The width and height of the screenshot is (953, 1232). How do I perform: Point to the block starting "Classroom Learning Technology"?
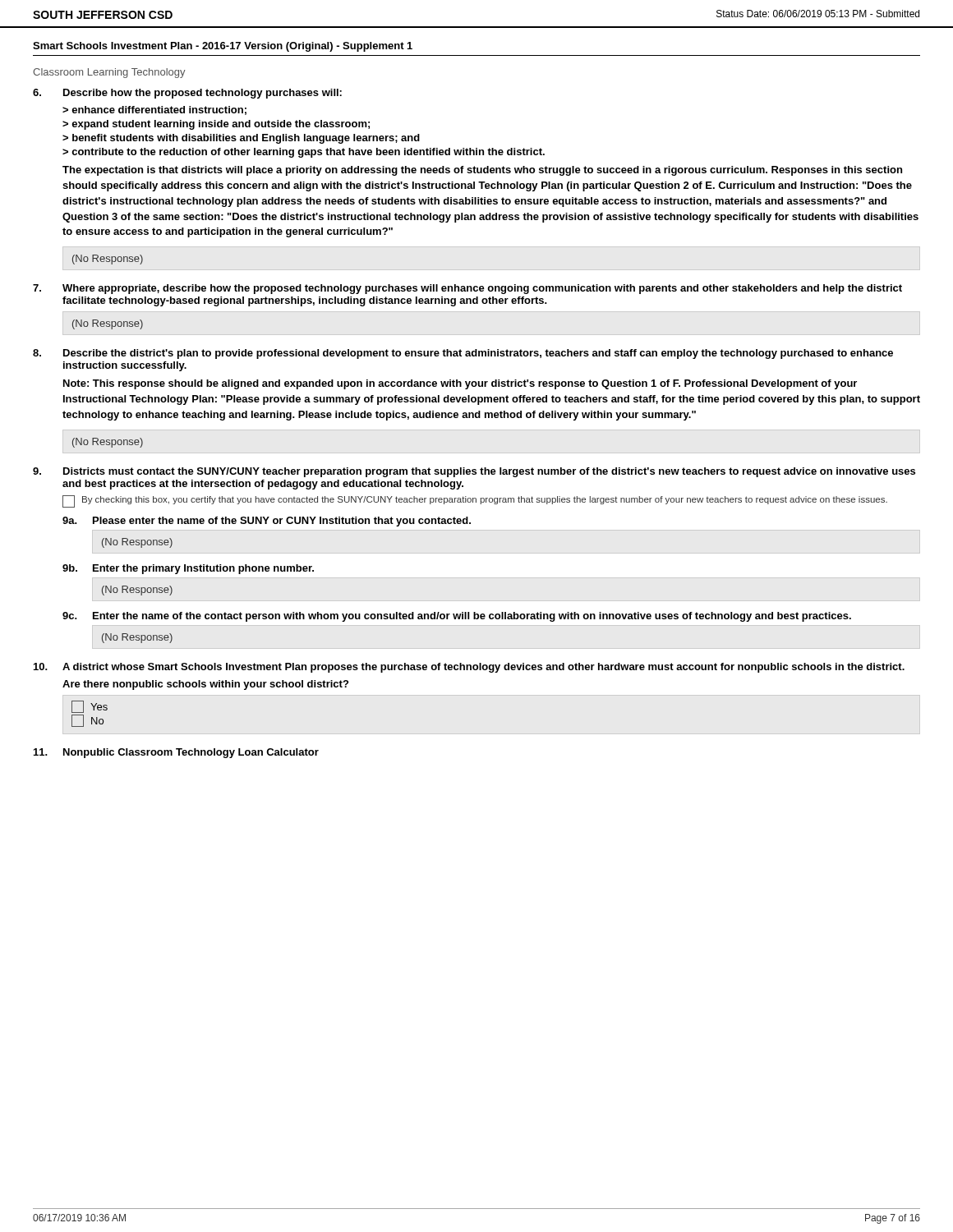coord(109,72)
